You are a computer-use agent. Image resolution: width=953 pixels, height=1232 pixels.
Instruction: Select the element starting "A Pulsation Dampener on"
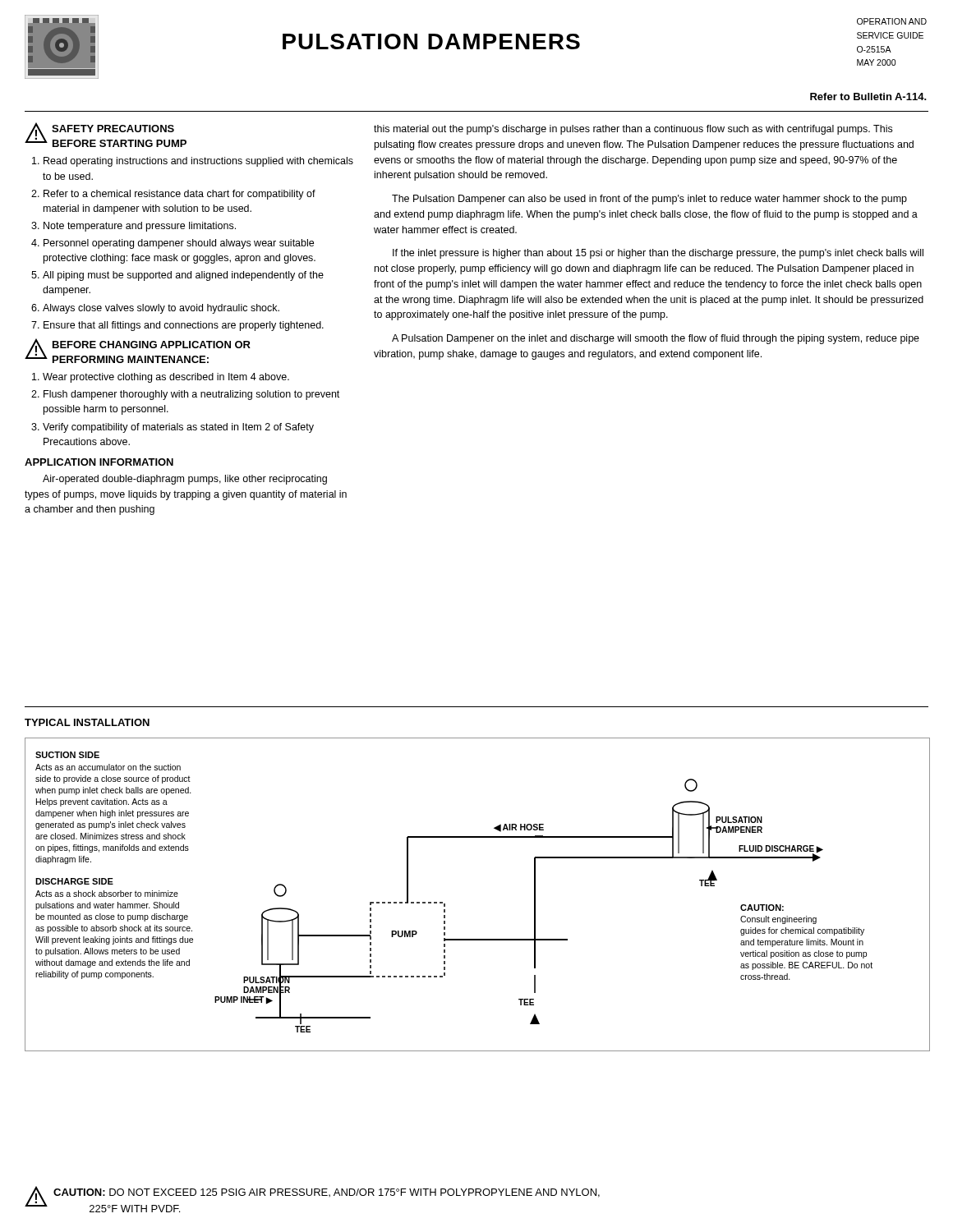pyautogui.click(x=647, y=346)
